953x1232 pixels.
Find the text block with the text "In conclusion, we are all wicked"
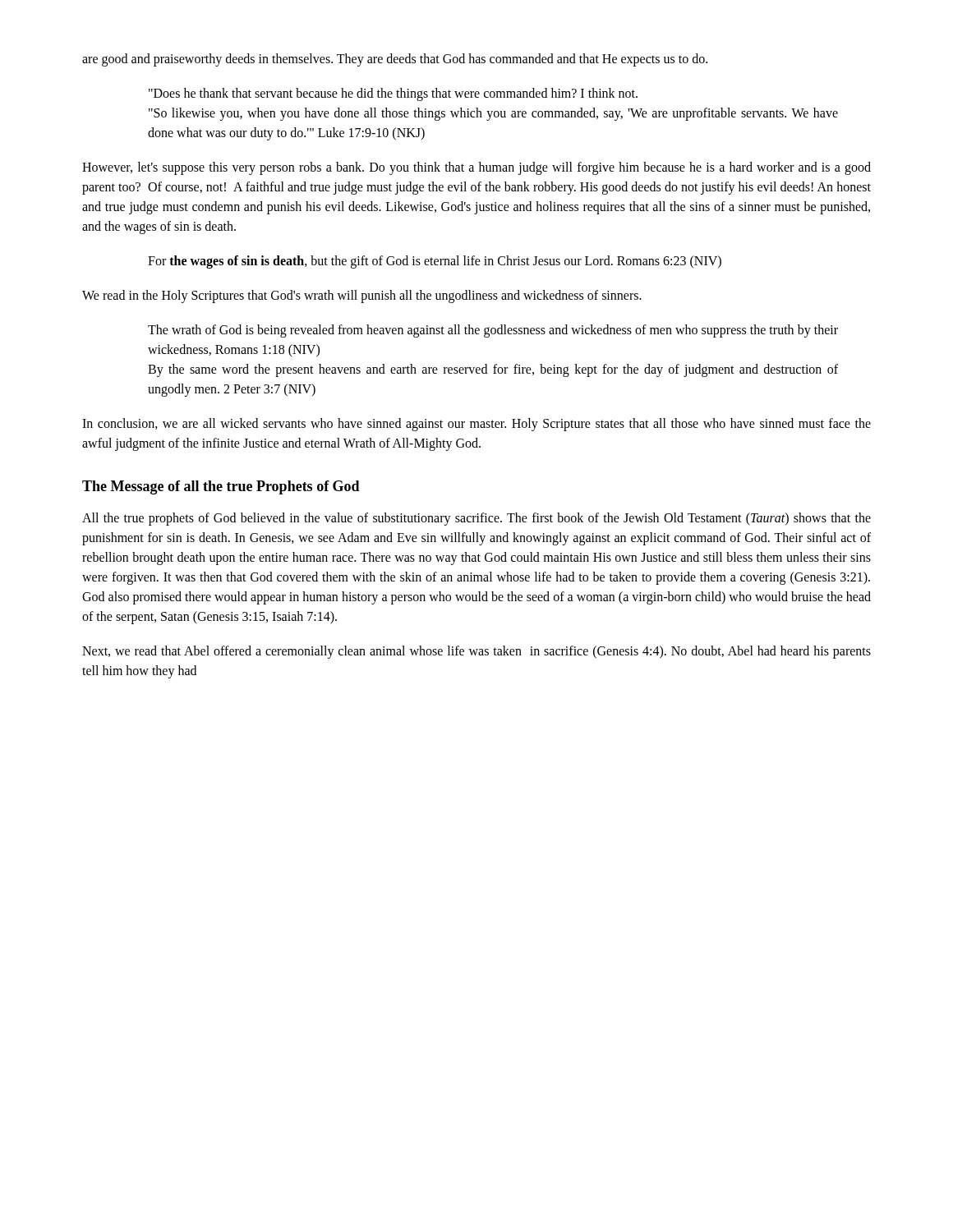476,433
